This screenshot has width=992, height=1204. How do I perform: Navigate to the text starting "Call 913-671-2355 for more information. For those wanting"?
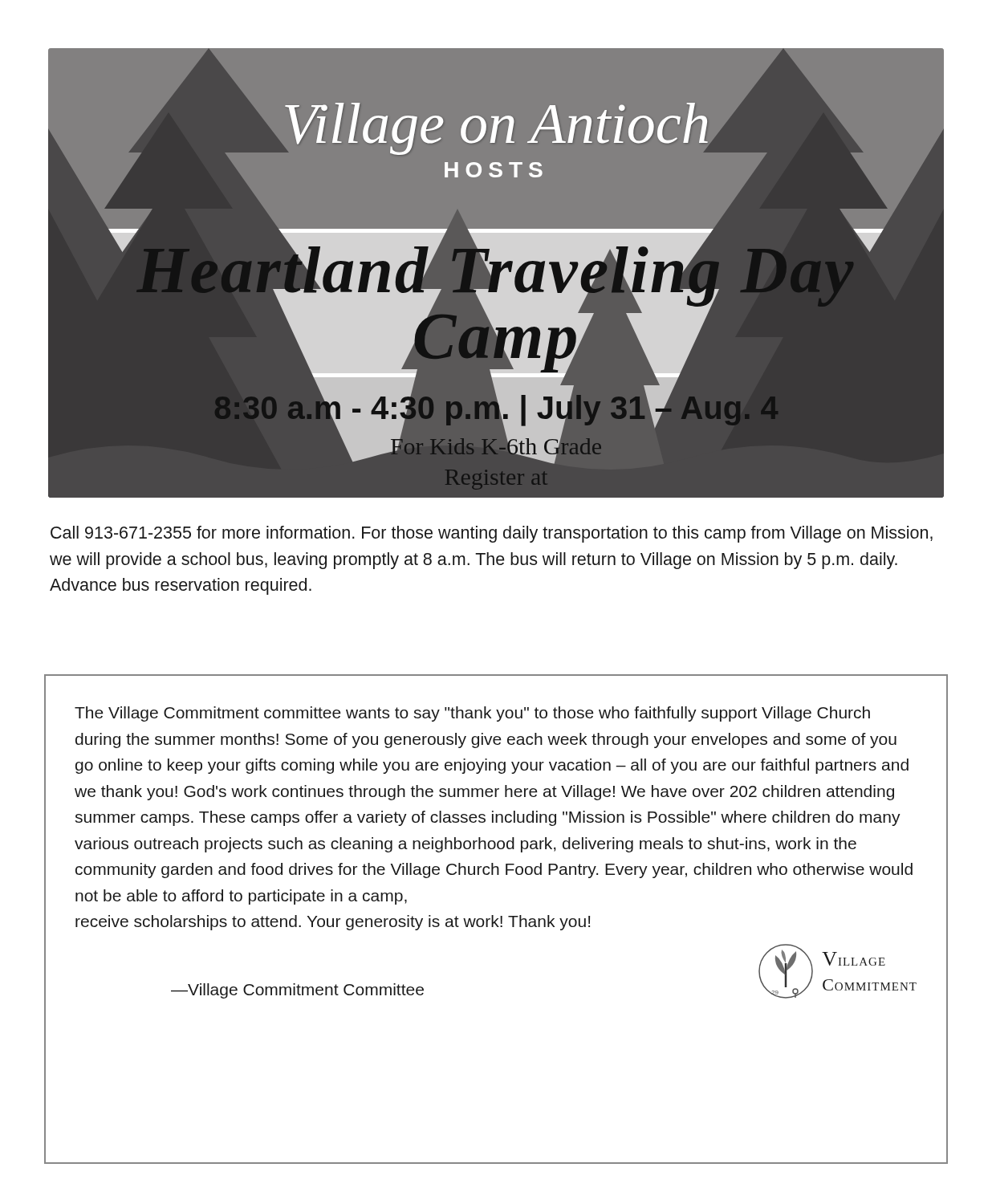pos(492,559)
